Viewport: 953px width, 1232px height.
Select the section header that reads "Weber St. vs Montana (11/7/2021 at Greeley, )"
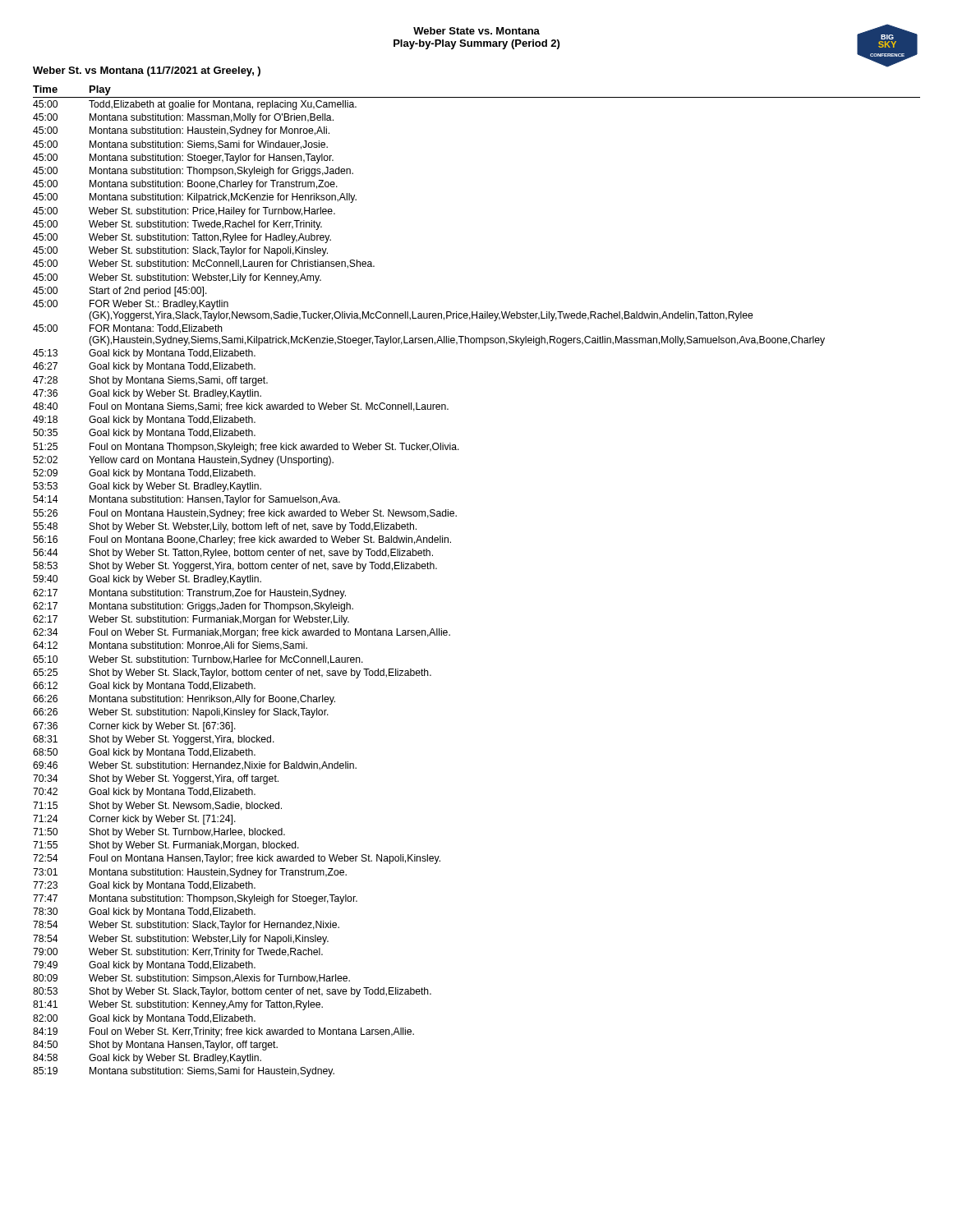[x=147, y=70]
